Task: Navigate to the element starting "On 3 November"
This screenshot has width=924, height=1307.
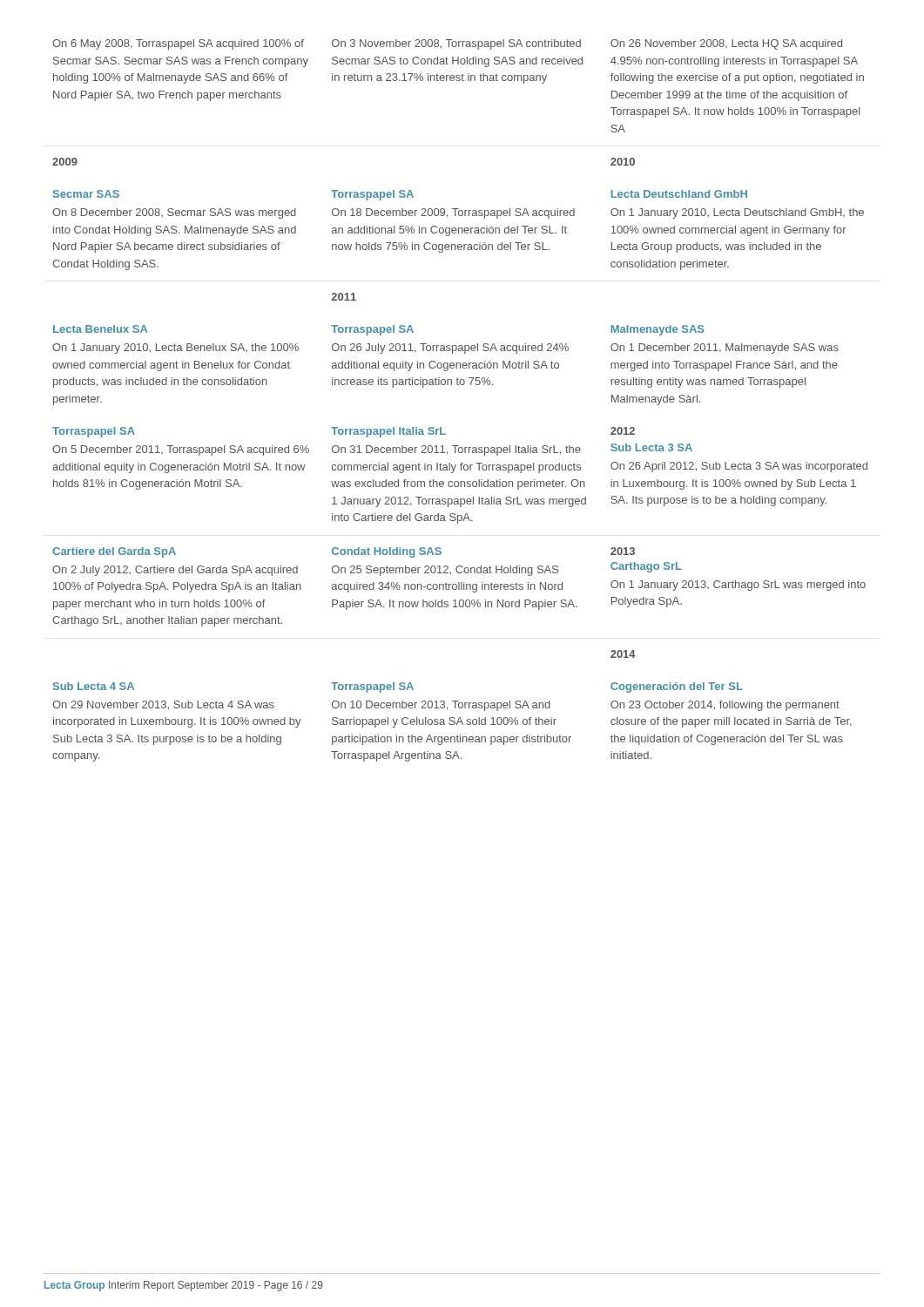Action: point(460,60)
